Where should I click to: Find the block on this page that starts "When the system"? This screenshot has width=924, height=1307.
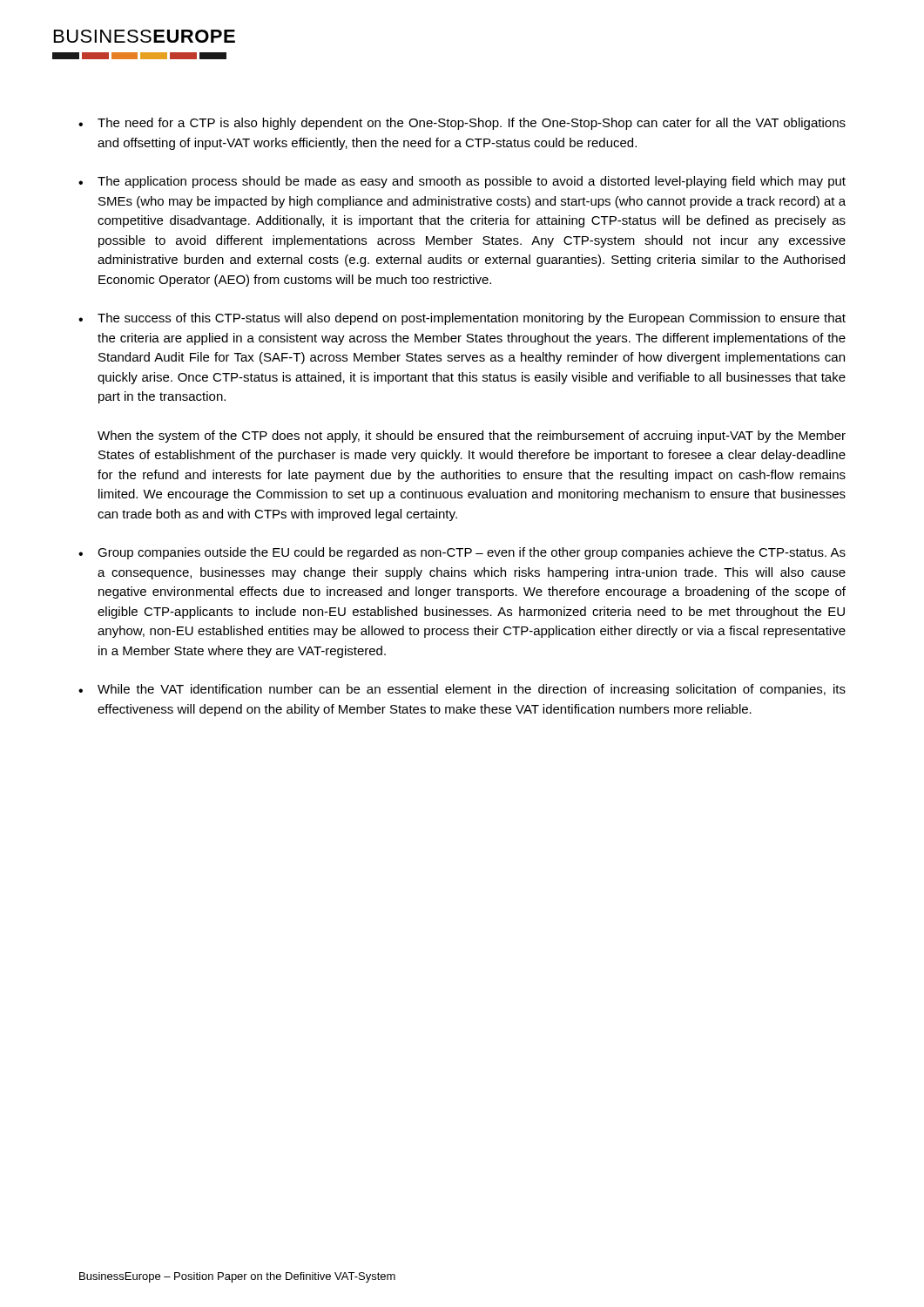(x=472, y=474)
